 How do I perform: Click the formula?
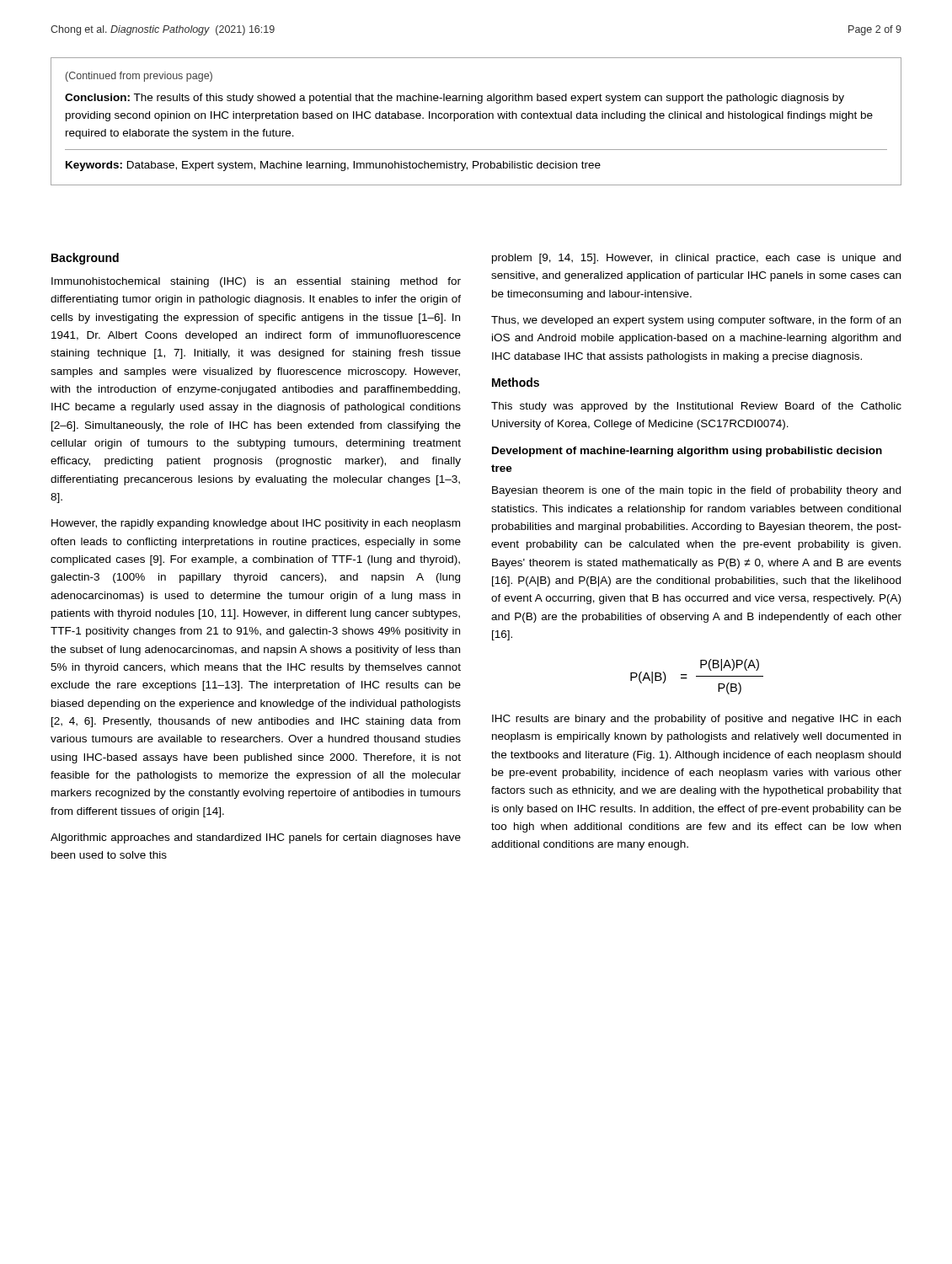click(x=696, y=676)
